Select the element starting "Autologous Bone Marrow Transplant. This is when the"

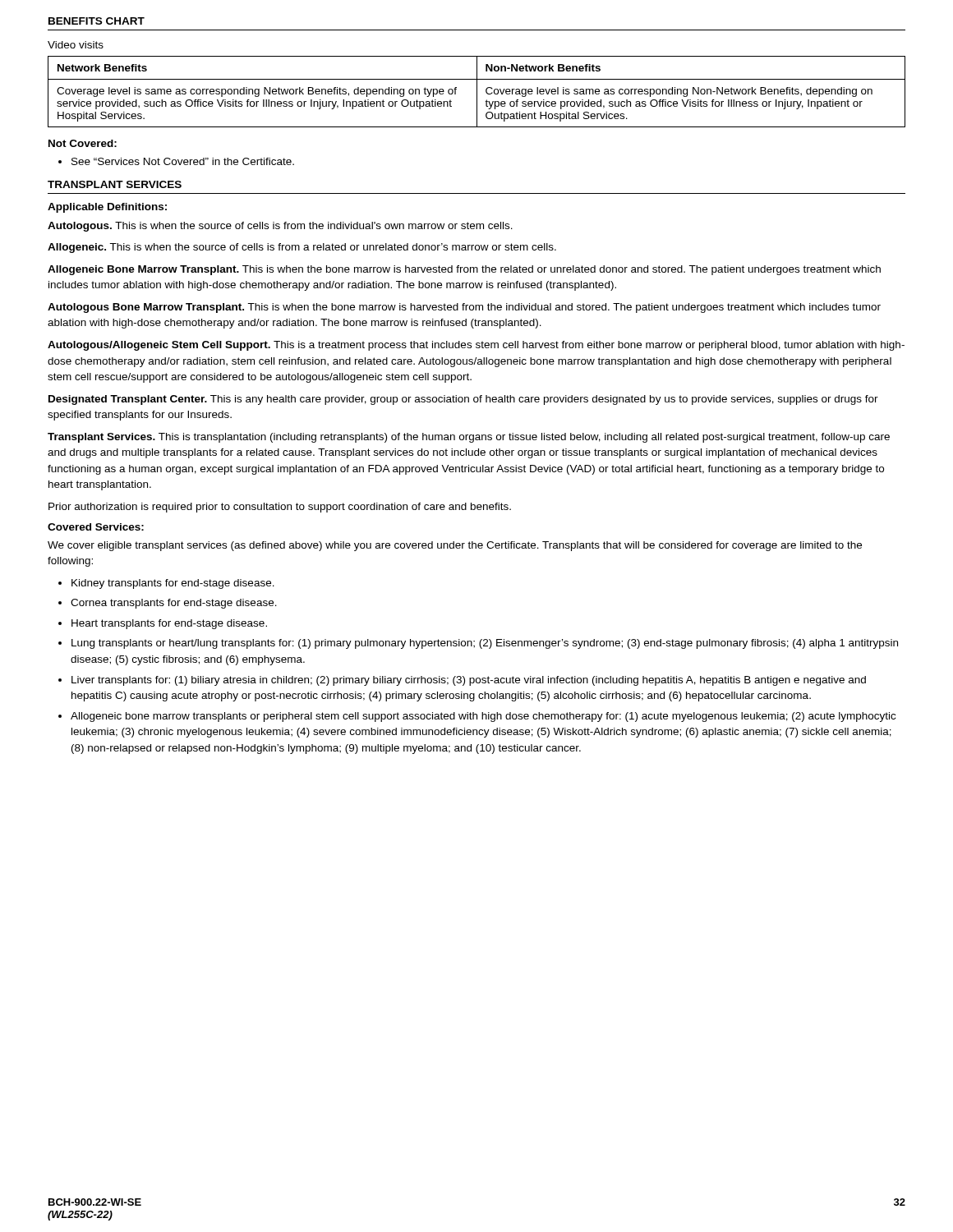[464, 315]
